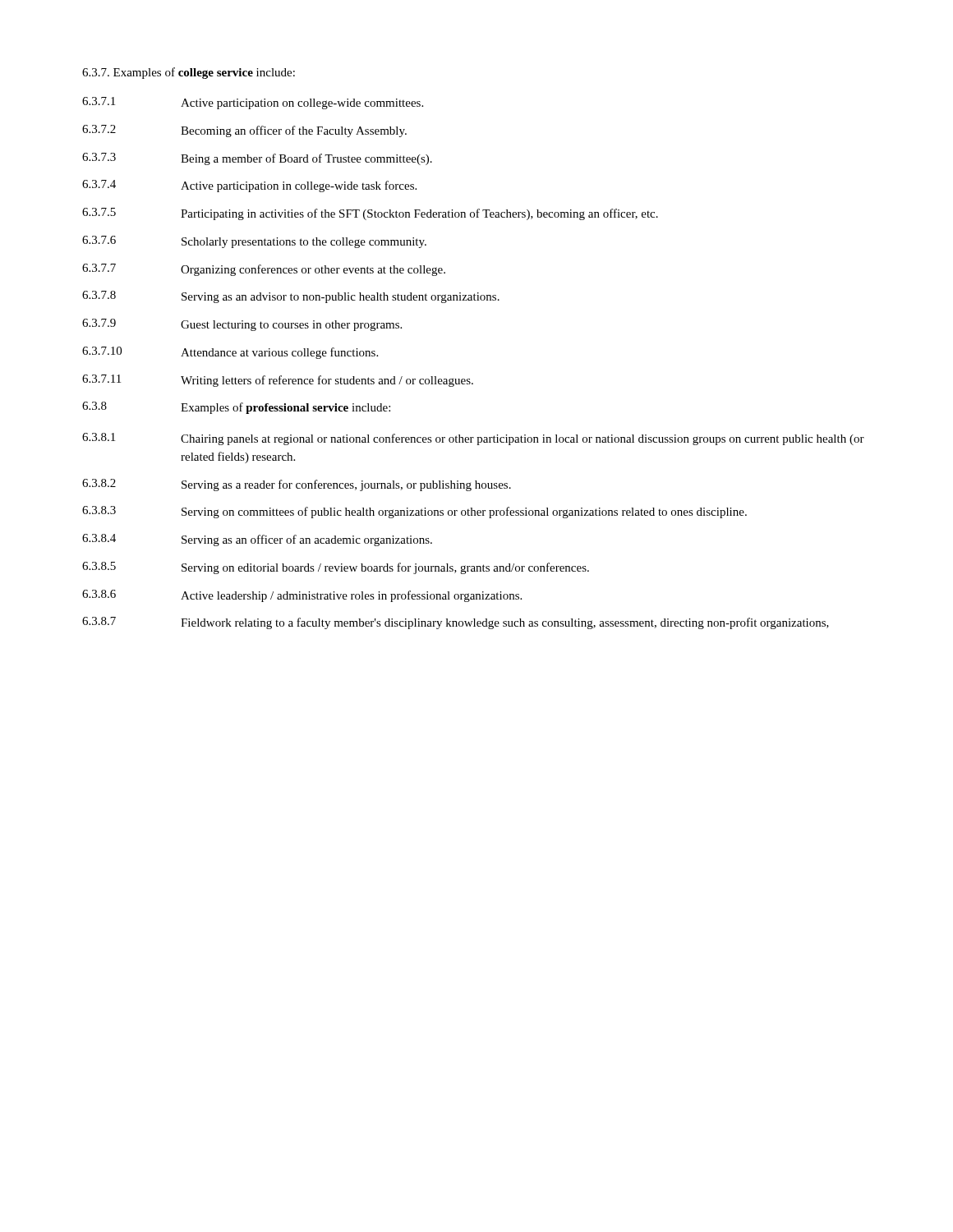
Task: Where is the passage that starts "6.3.7.2 Becoming an officer of"?
Action: [245, 131]
